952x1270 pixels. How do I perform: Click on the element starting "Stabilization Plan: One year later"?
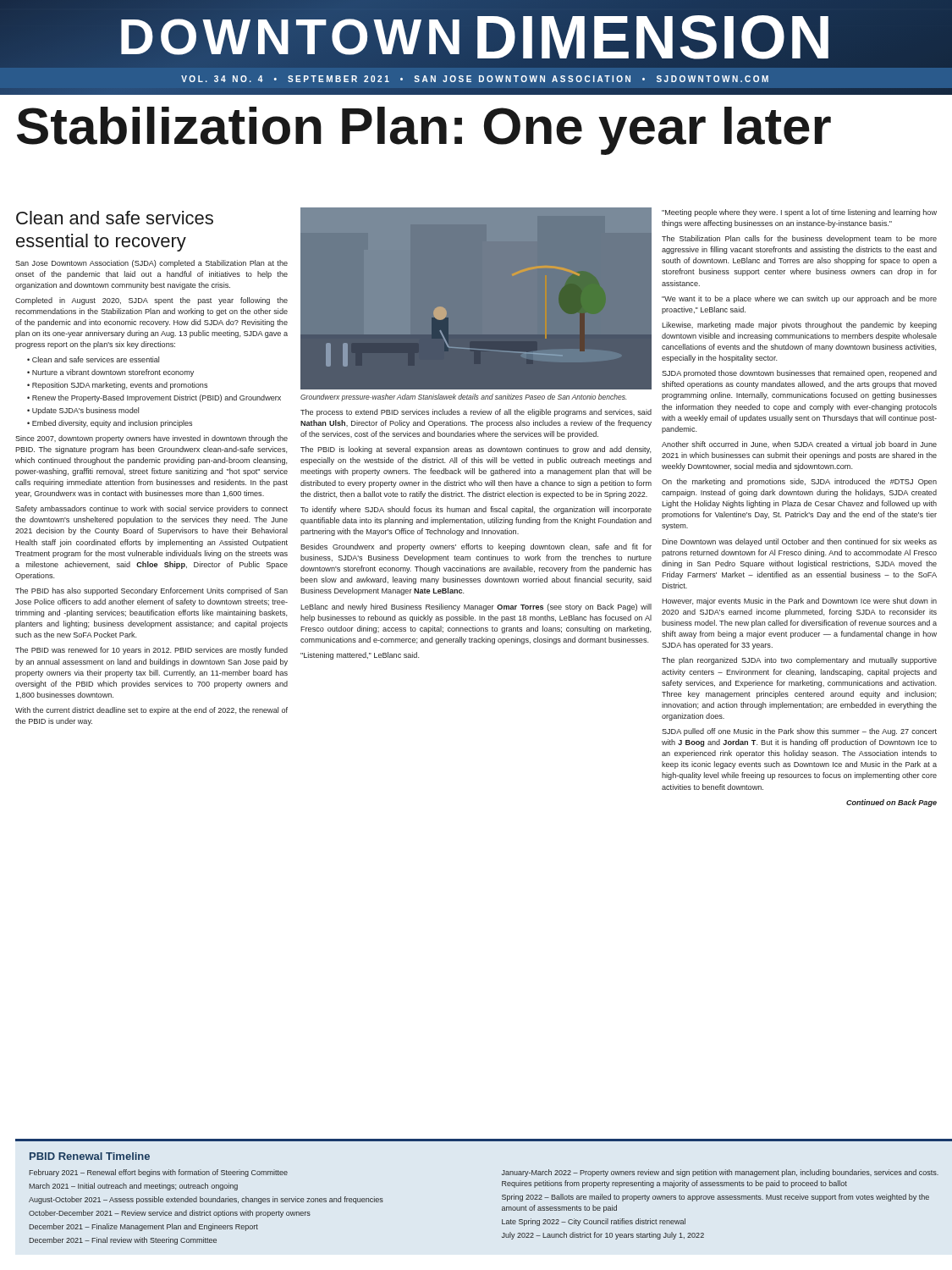(476, 125)
